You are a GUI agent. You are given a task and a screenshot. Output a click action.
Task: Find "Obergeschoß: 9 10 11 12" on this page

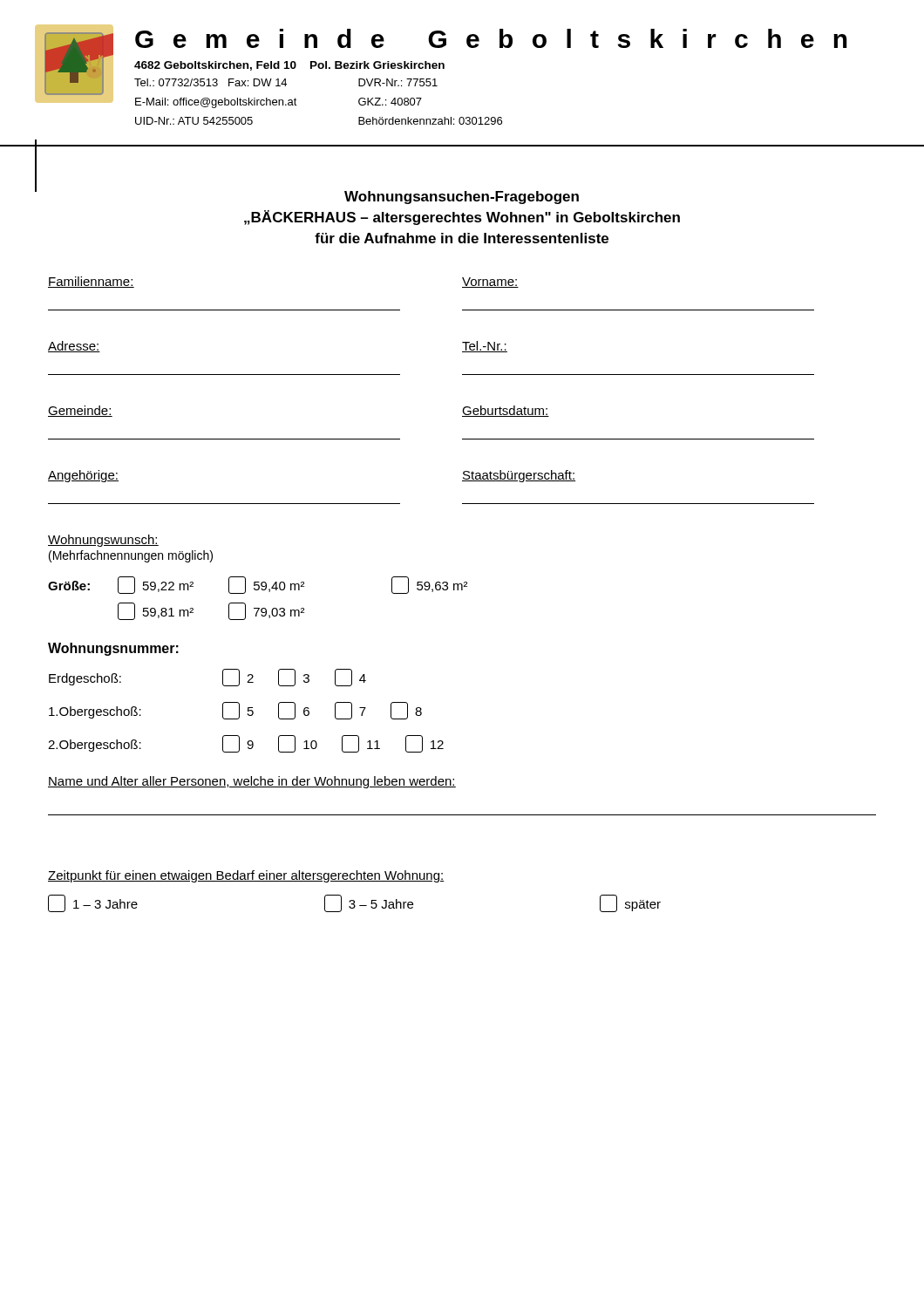point(246,744)
